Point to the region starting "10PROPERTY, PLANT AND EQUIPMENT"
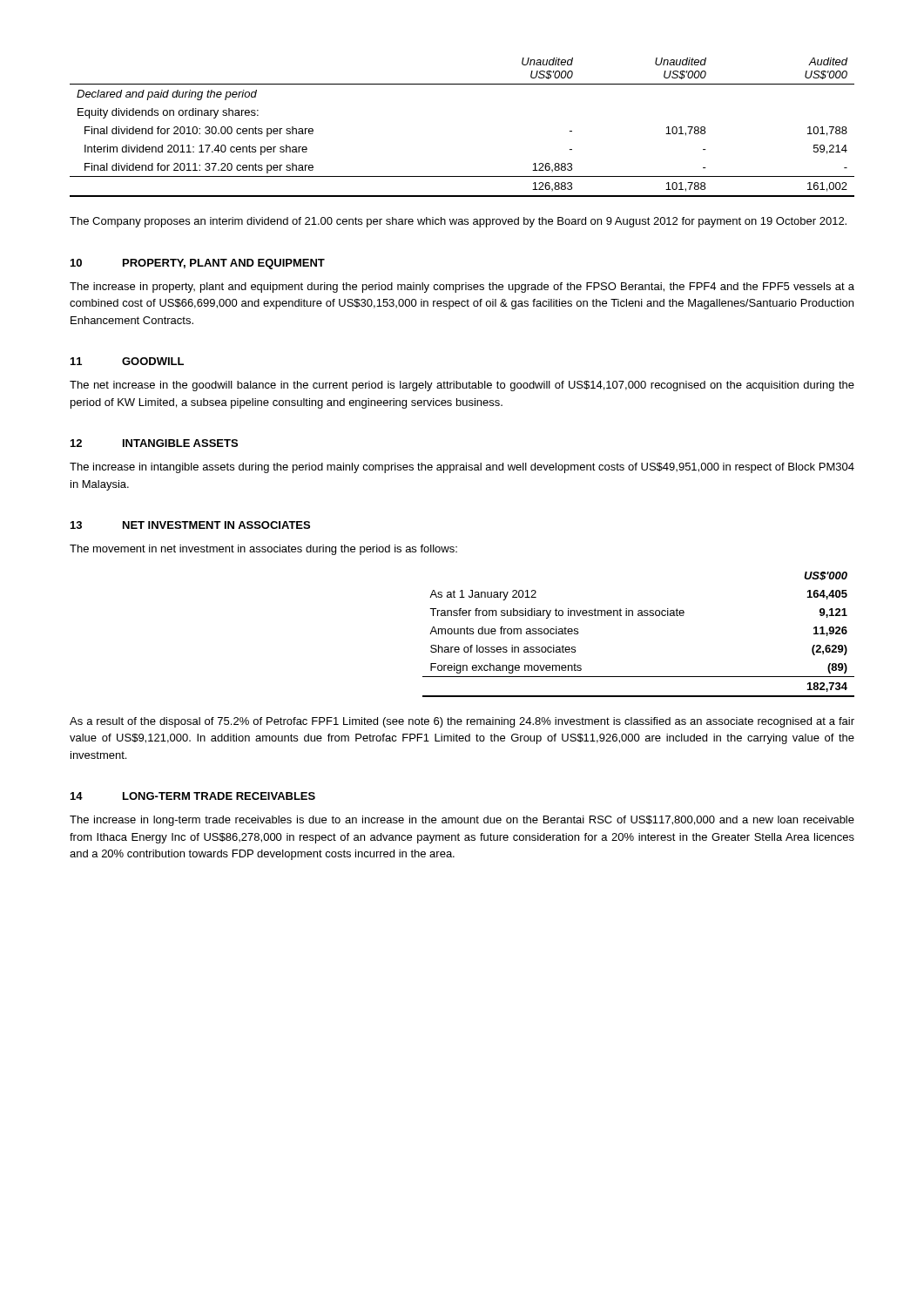This screenshot has width=924, height=1307. 197,262
